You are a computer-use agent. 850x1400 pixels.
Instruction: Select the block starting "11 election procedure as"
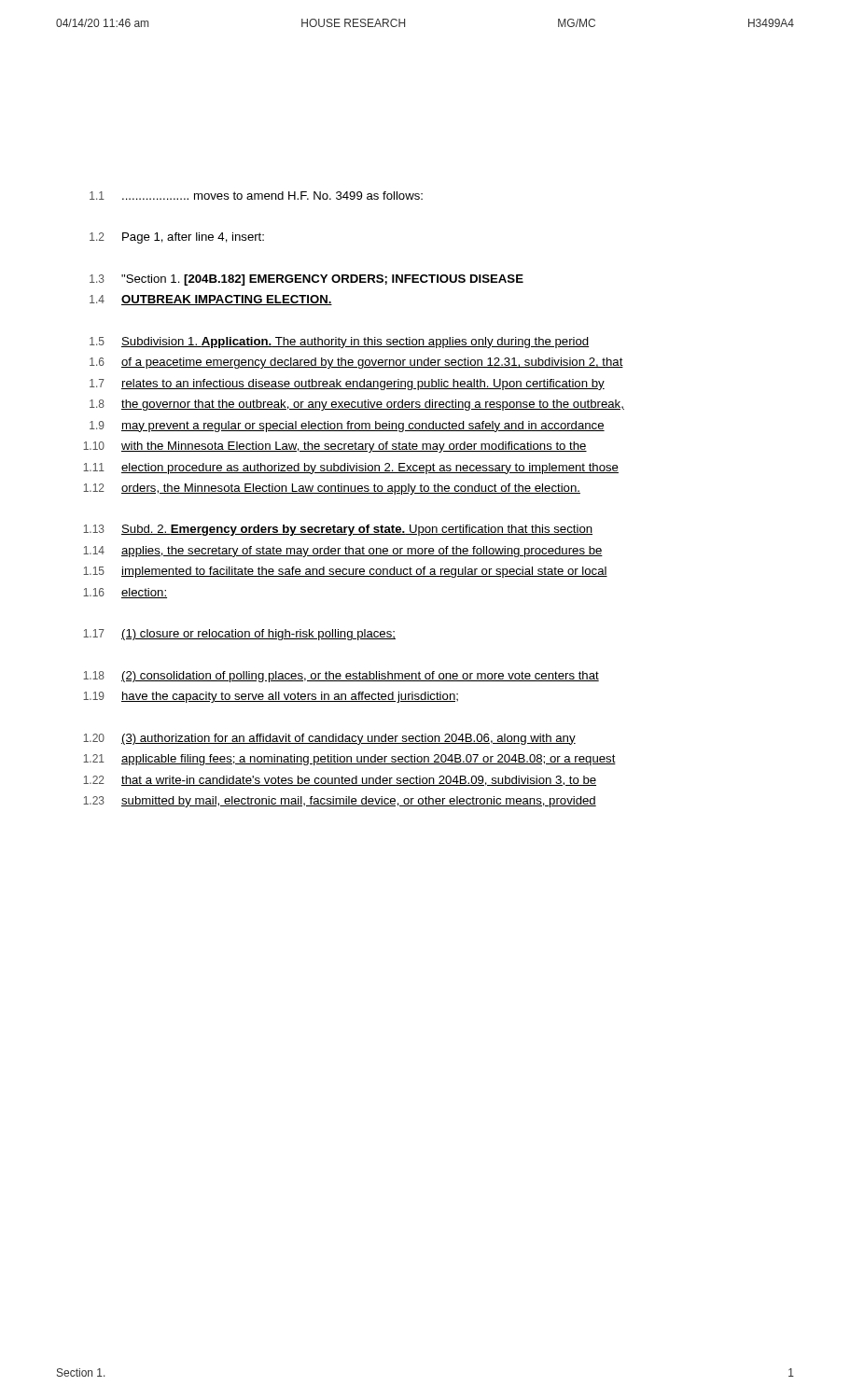click(425, 467)
